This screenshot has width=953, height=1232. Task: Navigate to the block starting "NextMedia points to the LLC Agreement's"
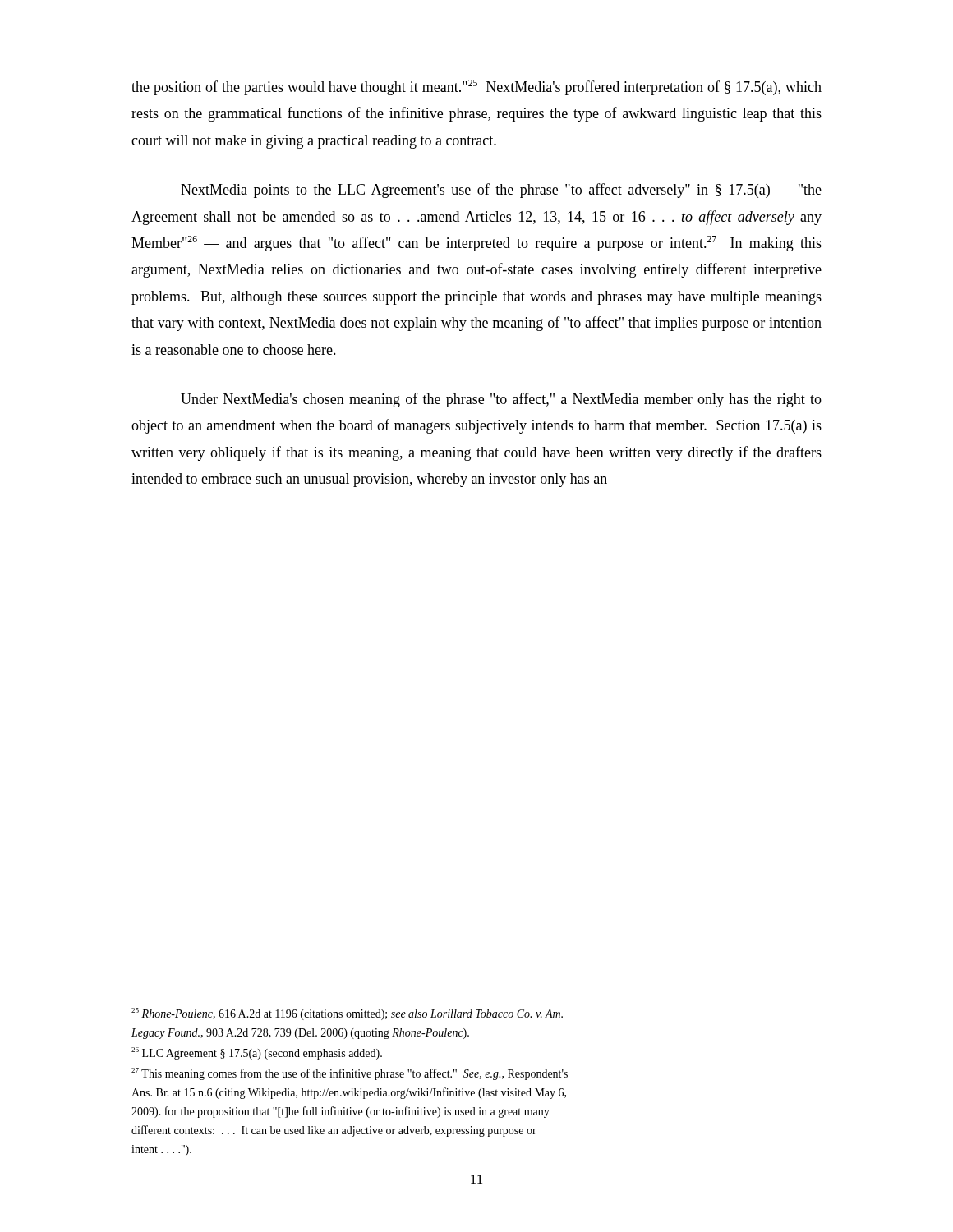coord(476,270)
